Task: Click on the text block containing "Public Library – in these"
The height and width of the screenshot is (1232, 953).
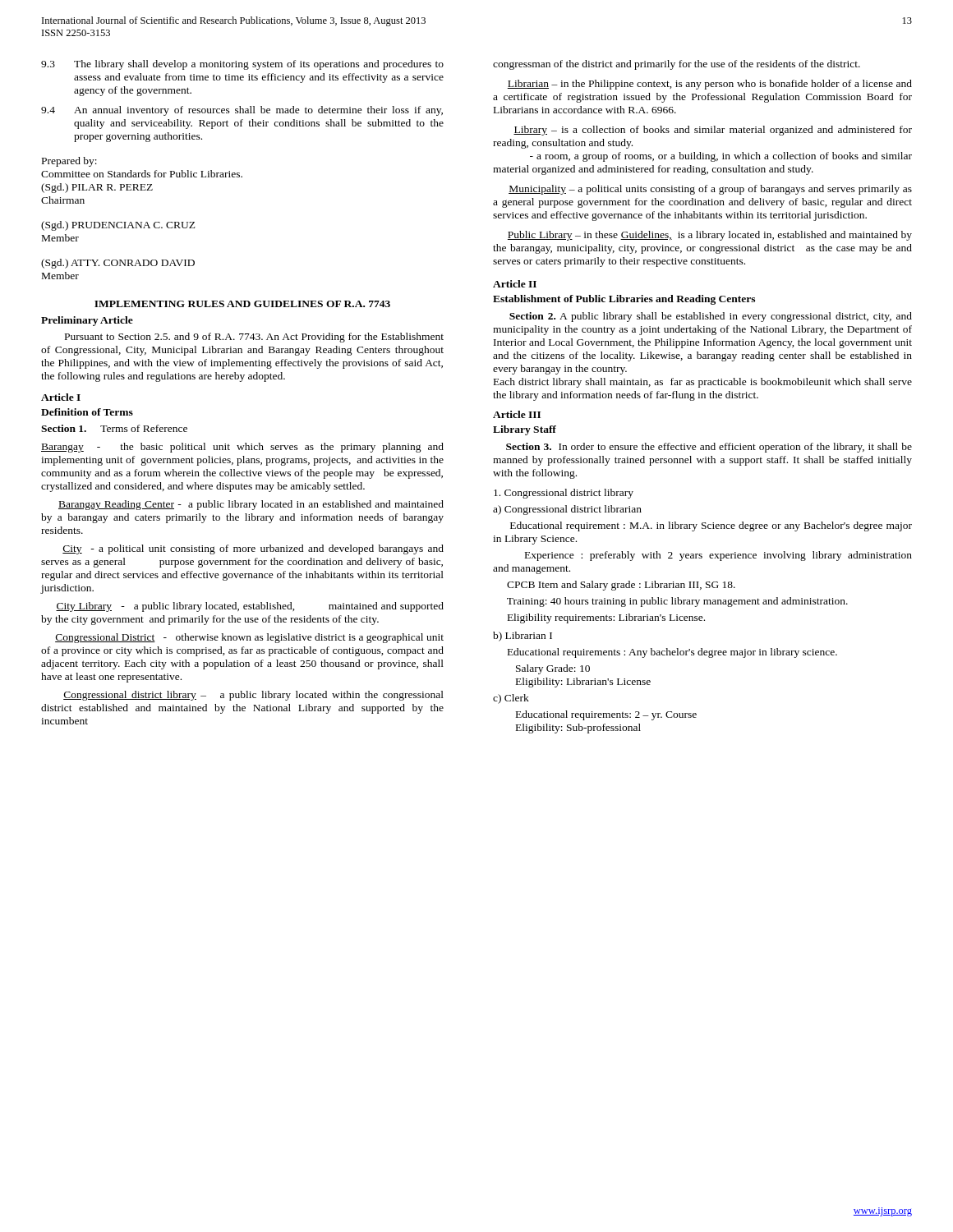Action: [702, 248]
